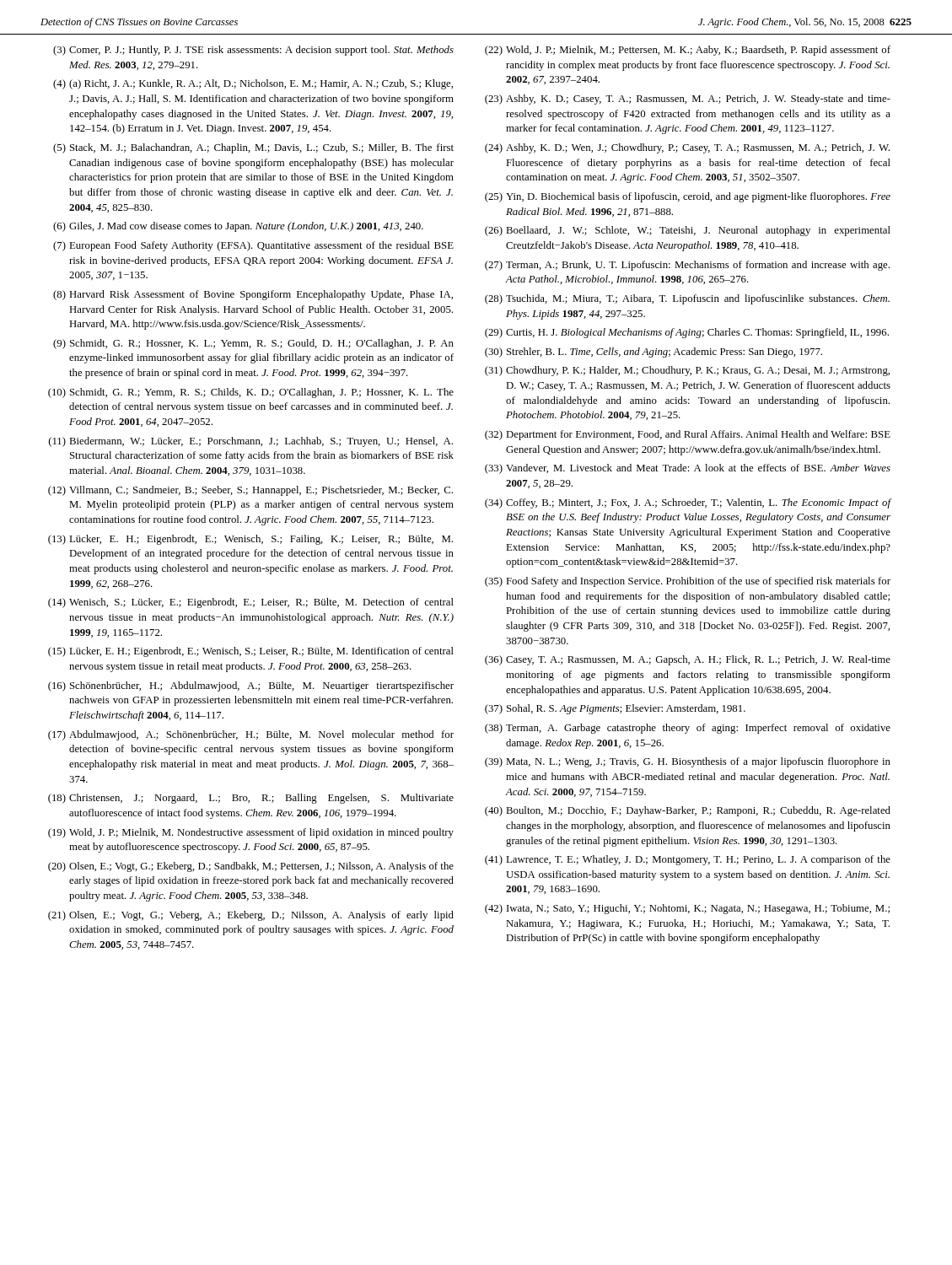
Task: Click the passage that begins "(33) Vandever, M. Livestock and Meat Trade: A"
Action: tap(684, 477)
